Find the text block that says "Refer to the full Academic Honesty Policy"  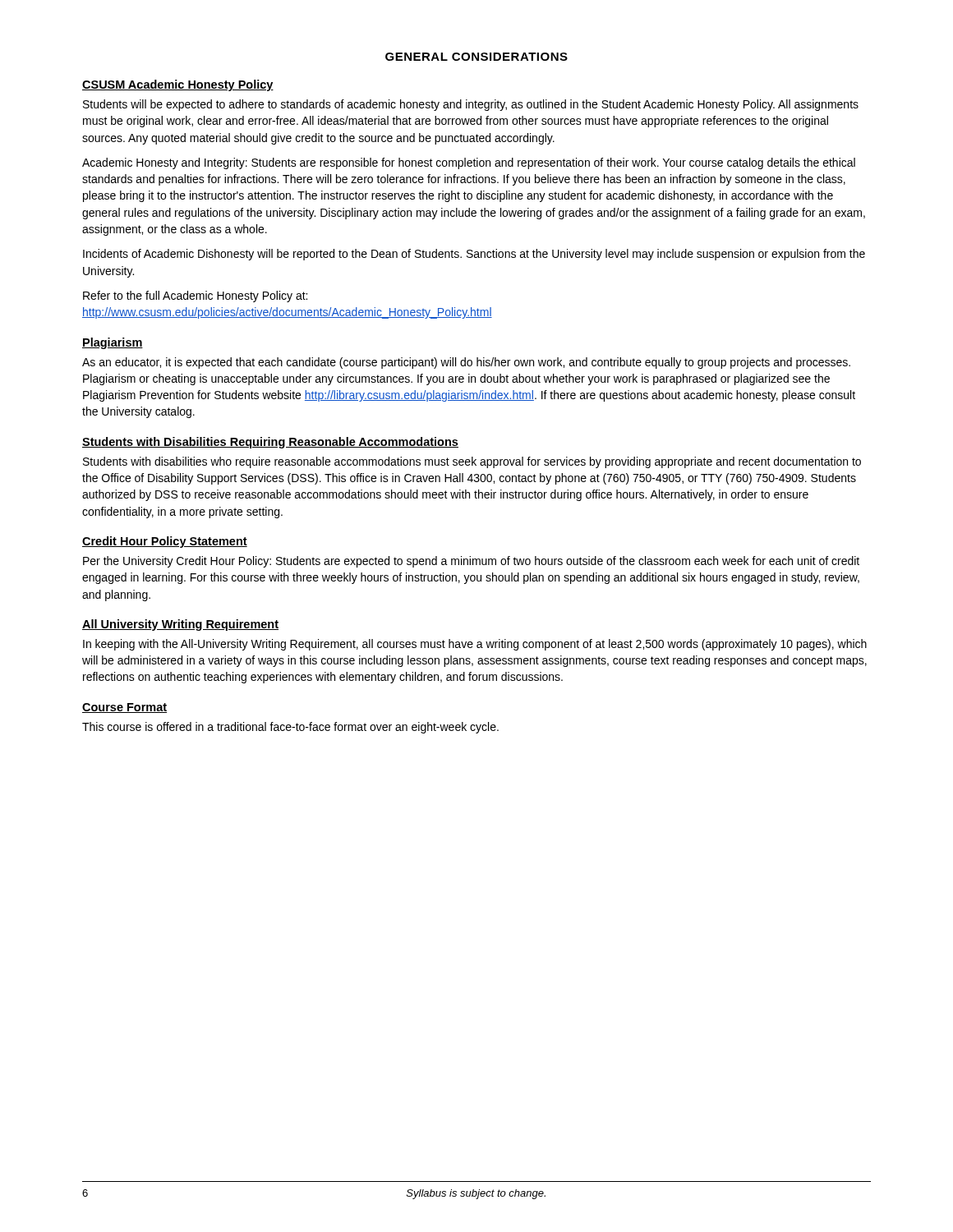coord(287,304)
